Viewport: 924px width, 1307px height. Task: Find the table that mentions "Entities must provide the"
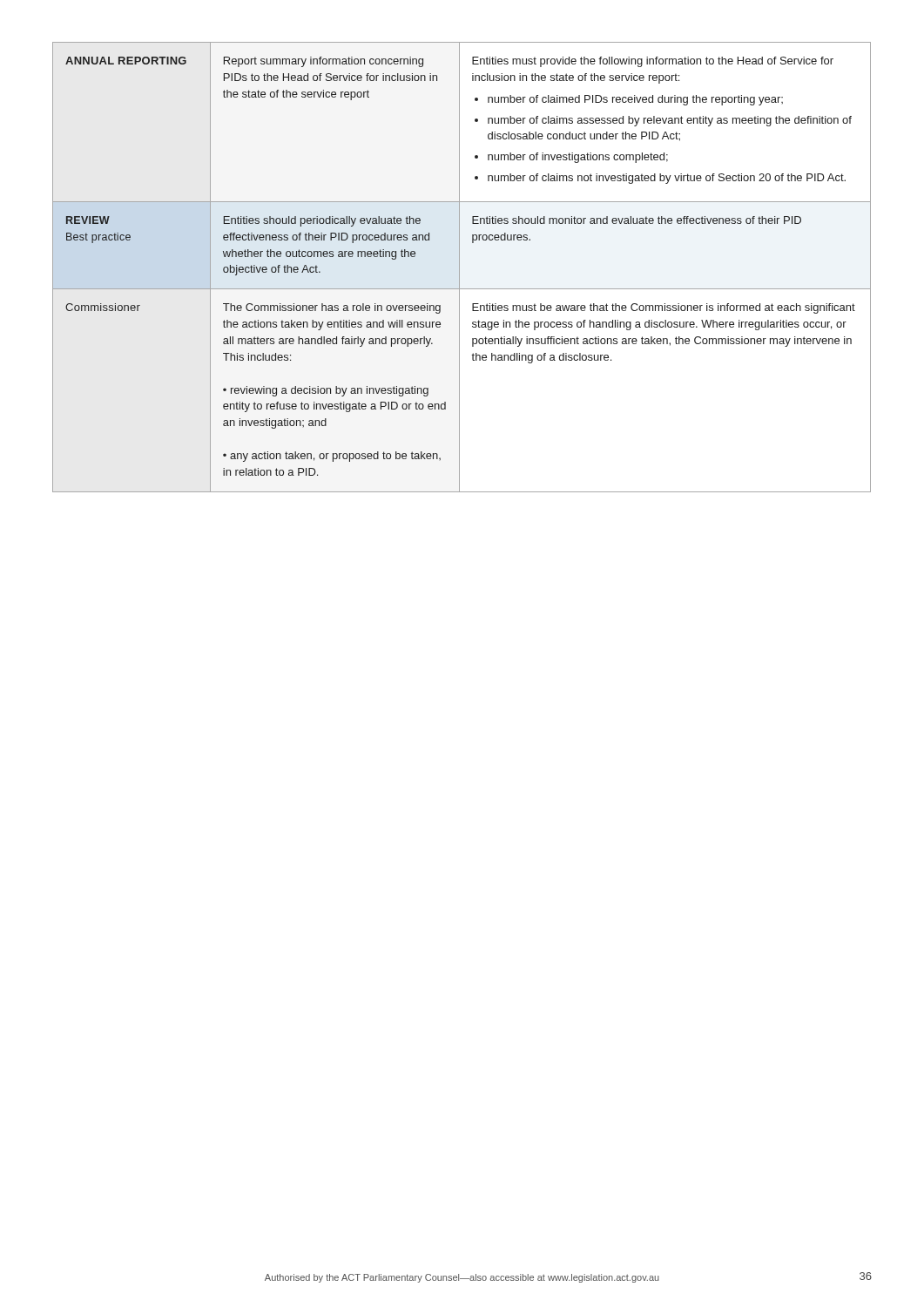pyautogui.click(x=462, y=267)
